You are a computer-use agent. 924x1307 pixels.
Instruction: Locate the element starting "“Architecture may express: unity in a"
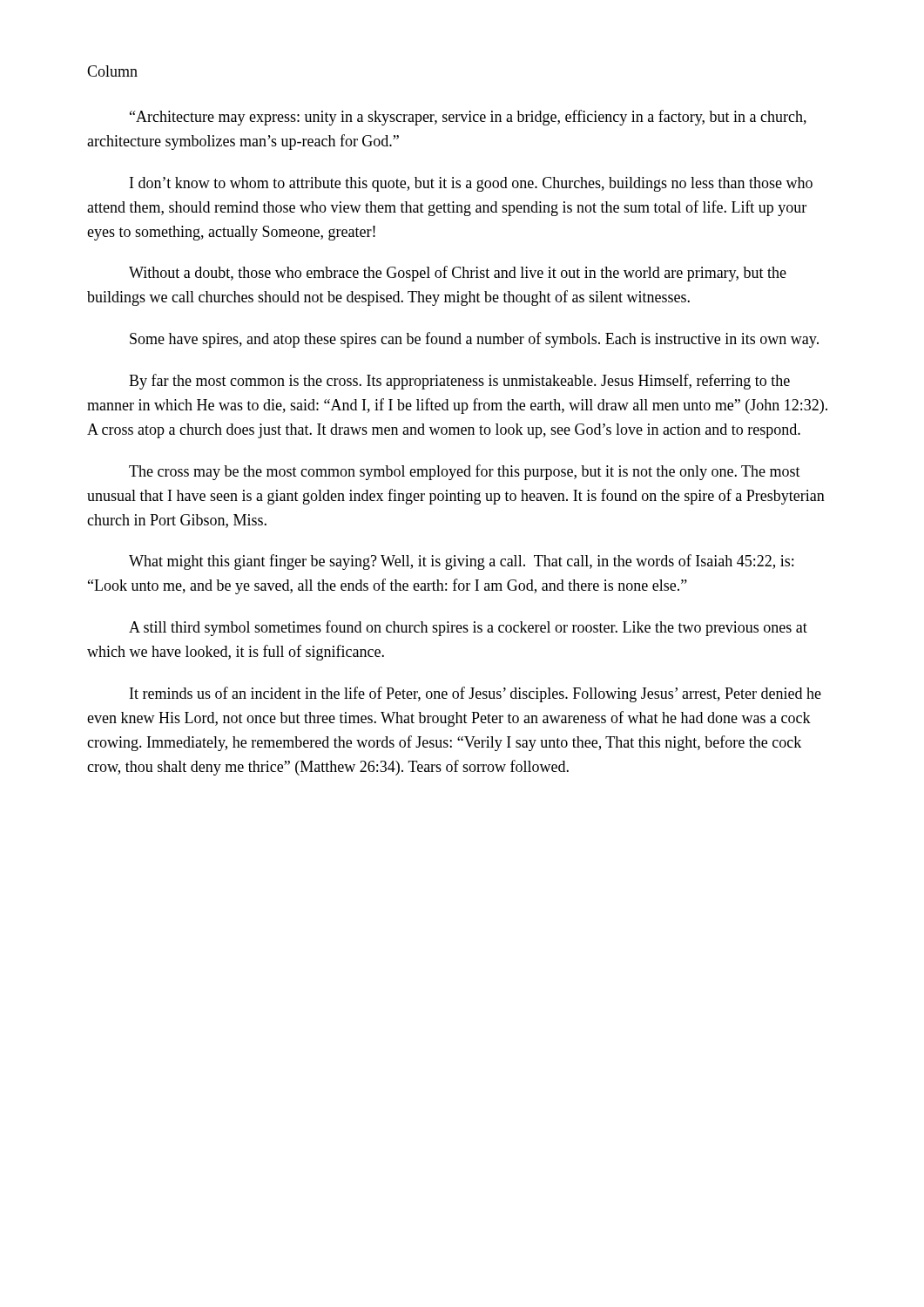447,129
